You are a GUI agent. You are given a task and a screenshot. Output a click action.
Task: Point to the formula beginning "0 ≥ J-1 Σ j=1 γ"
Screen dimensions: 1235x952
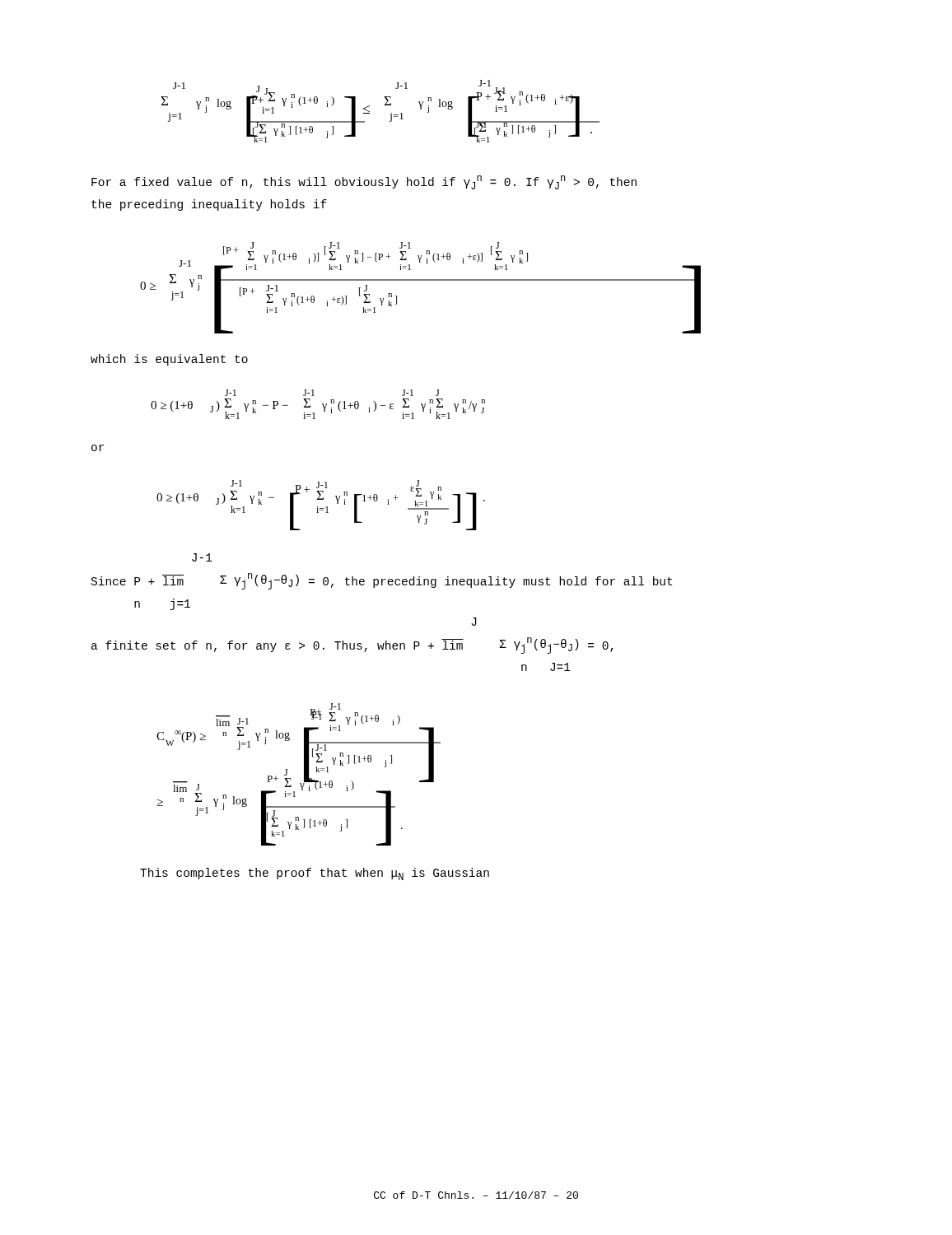click(494, 284)
